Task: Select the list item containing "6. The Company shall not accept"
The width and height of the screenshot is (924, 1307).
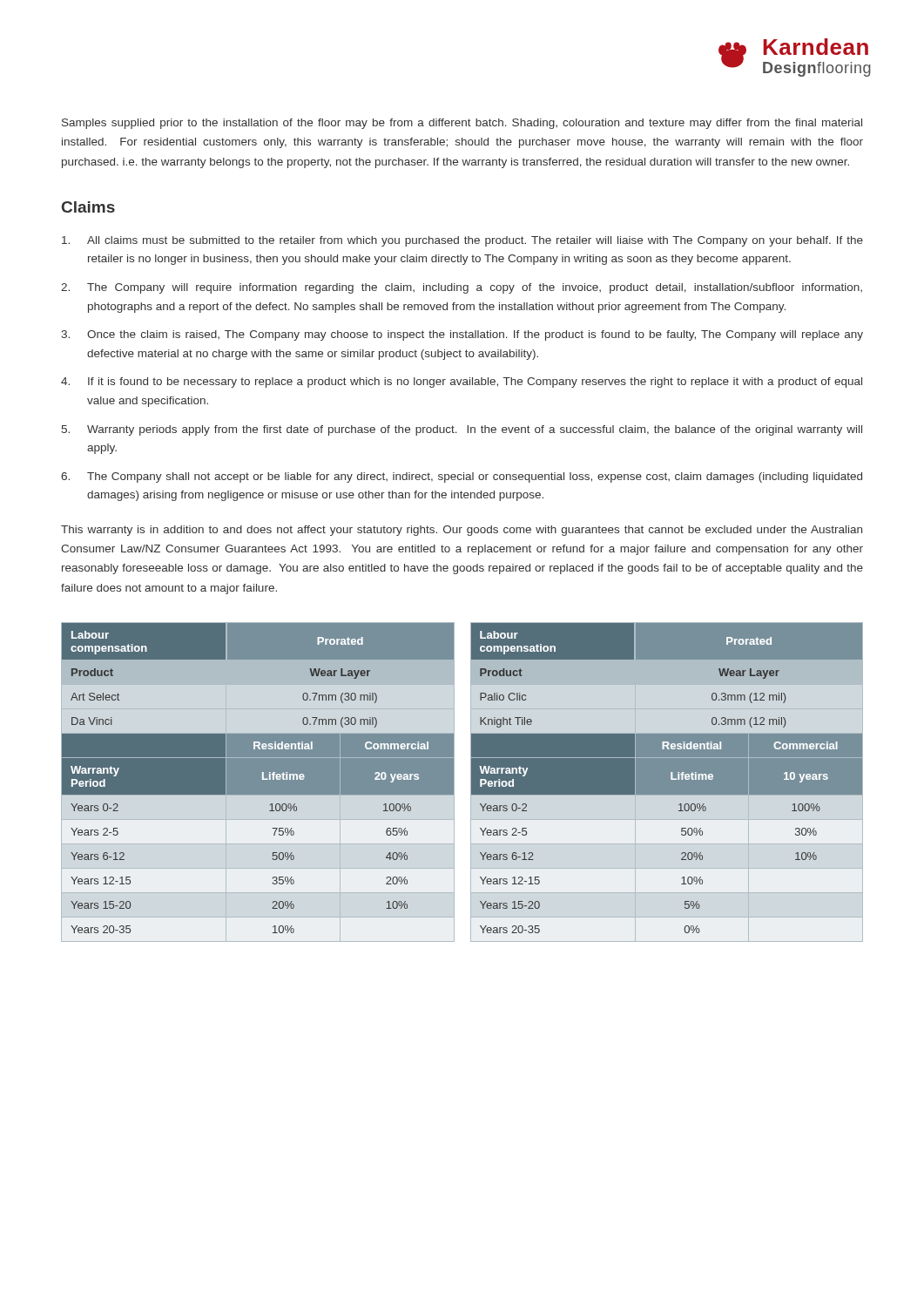Action: [x=462, y=486]
